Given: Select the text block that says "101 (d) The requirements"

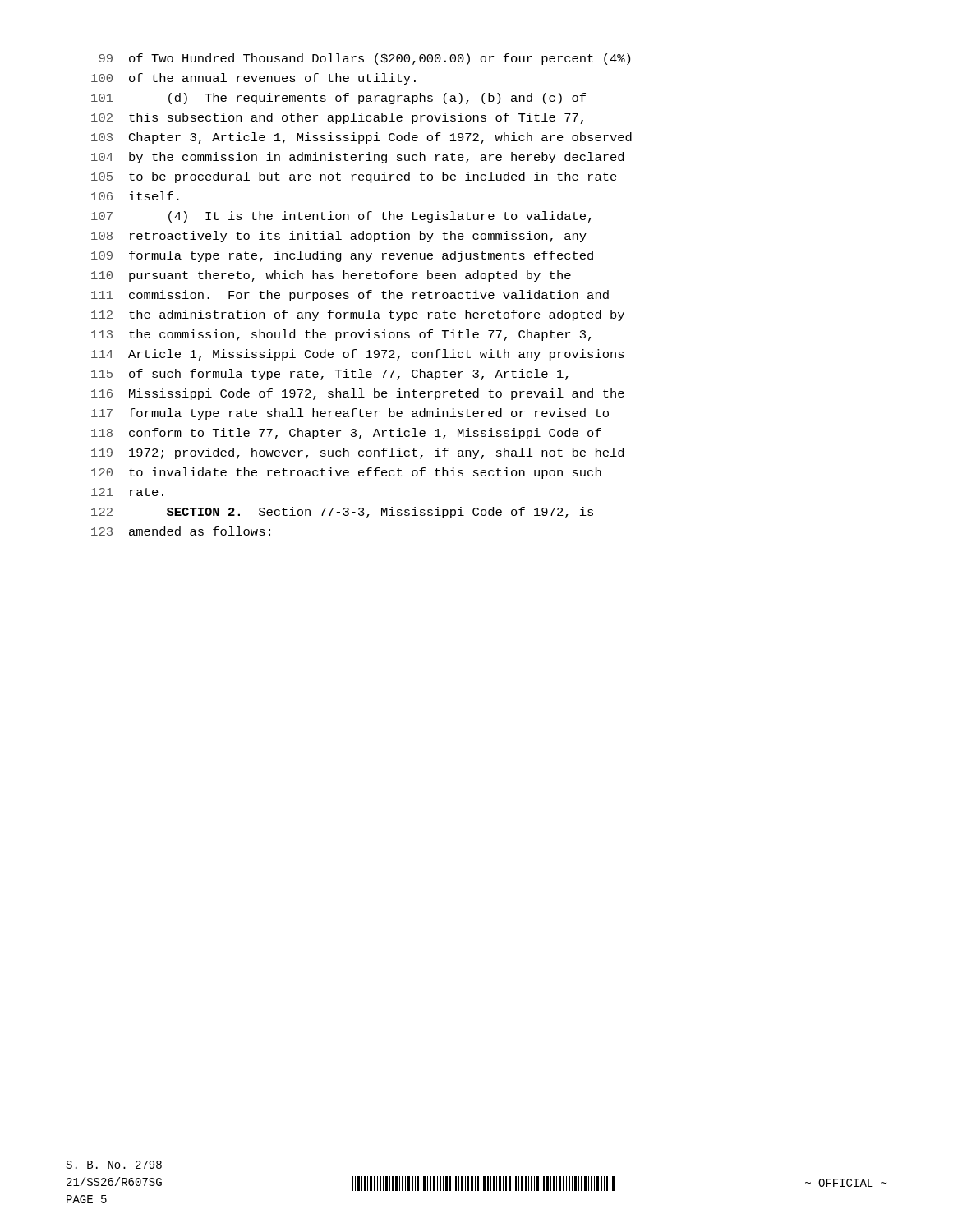Looking at the screenshot, I should click(485, 148).
